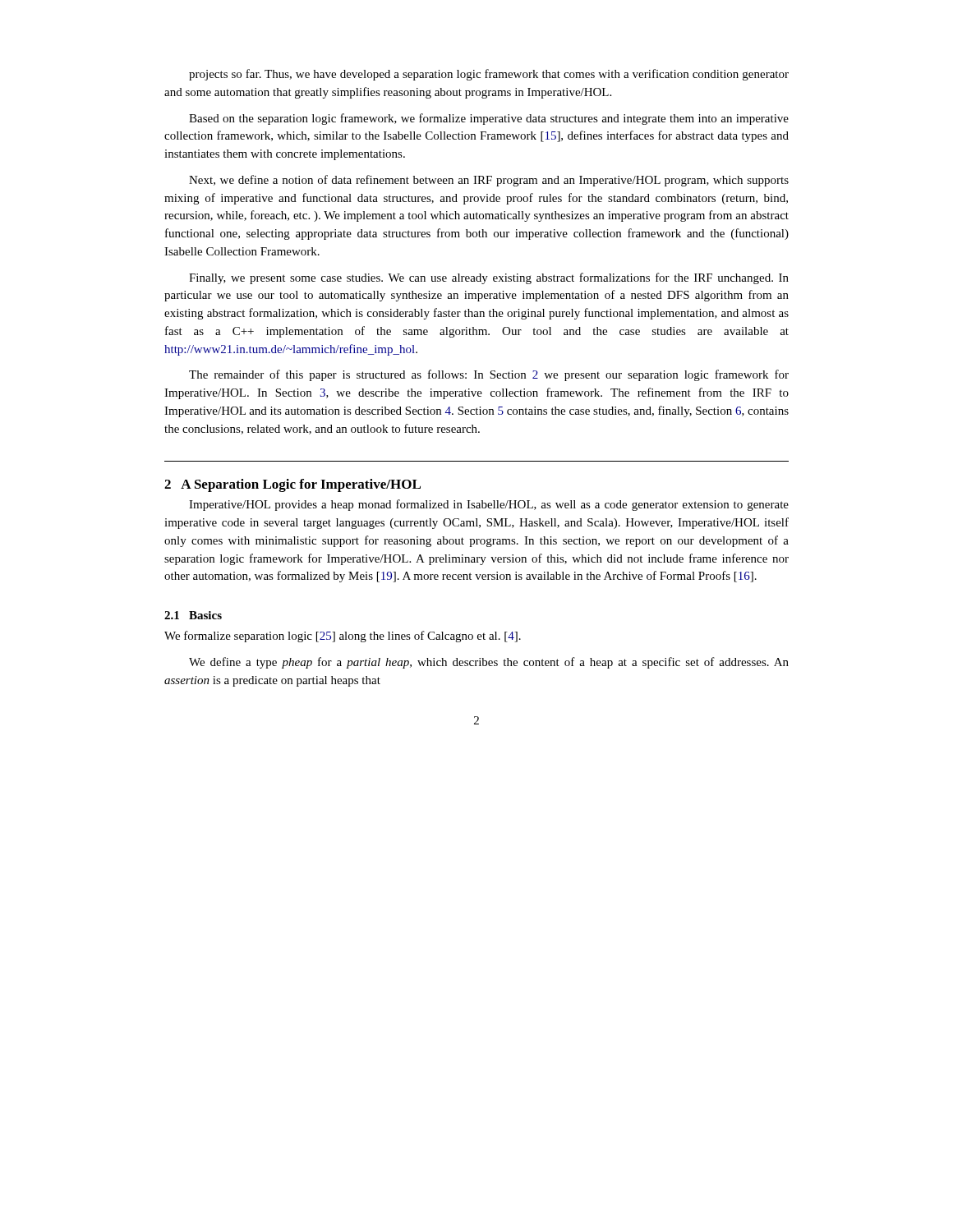The width and height of the screenshot is (953, 1232).
Task: Locate the text starting "2 A Separation Logic"
Action: point(293,484)
